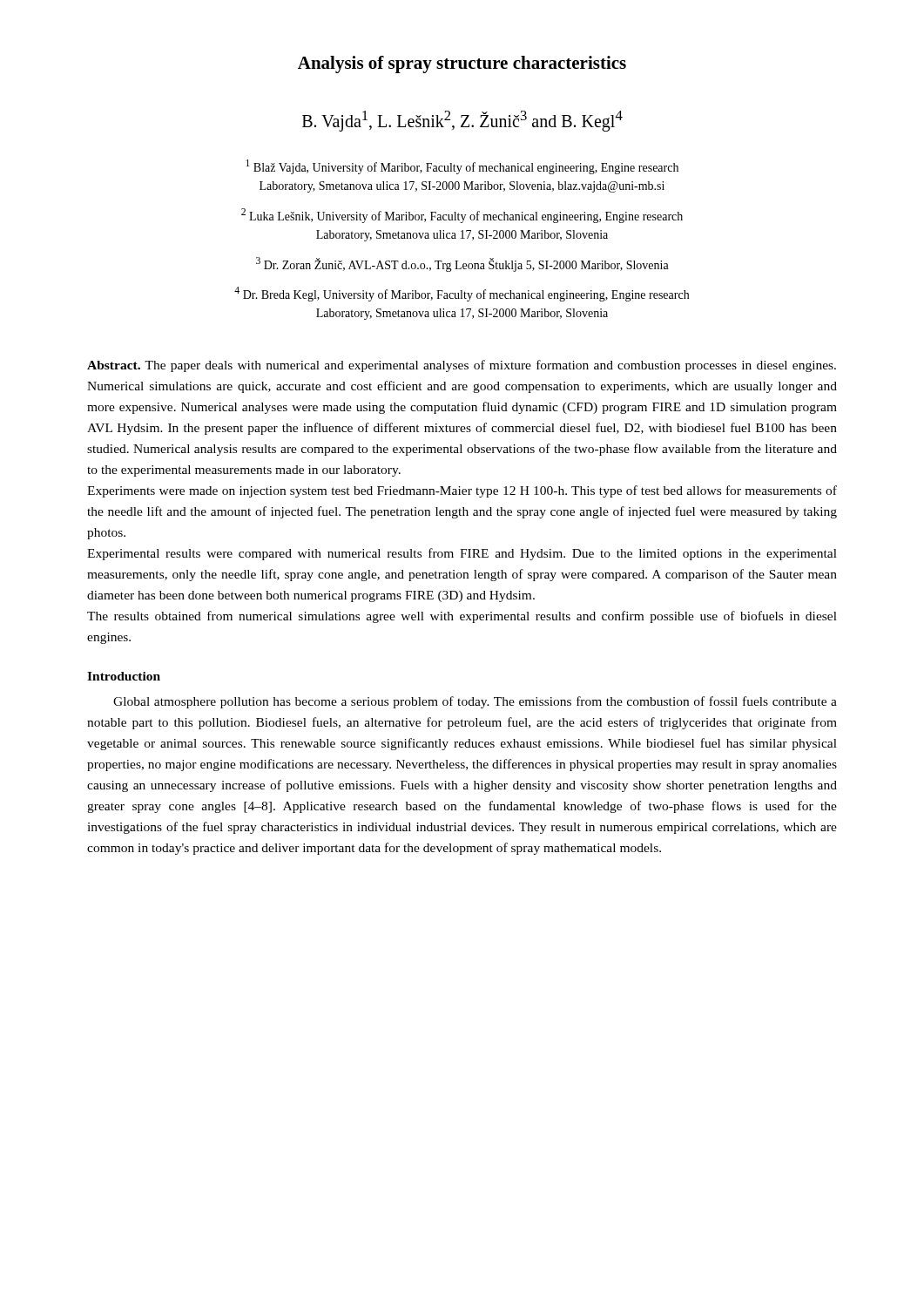The height and width of the screenshot is (1307, 924).
Task: Point to the block starting "3 Dr. Zoran Žunič, AVL-AST d.o.o., Trg Leona"
Action: (x=462, y=263)
